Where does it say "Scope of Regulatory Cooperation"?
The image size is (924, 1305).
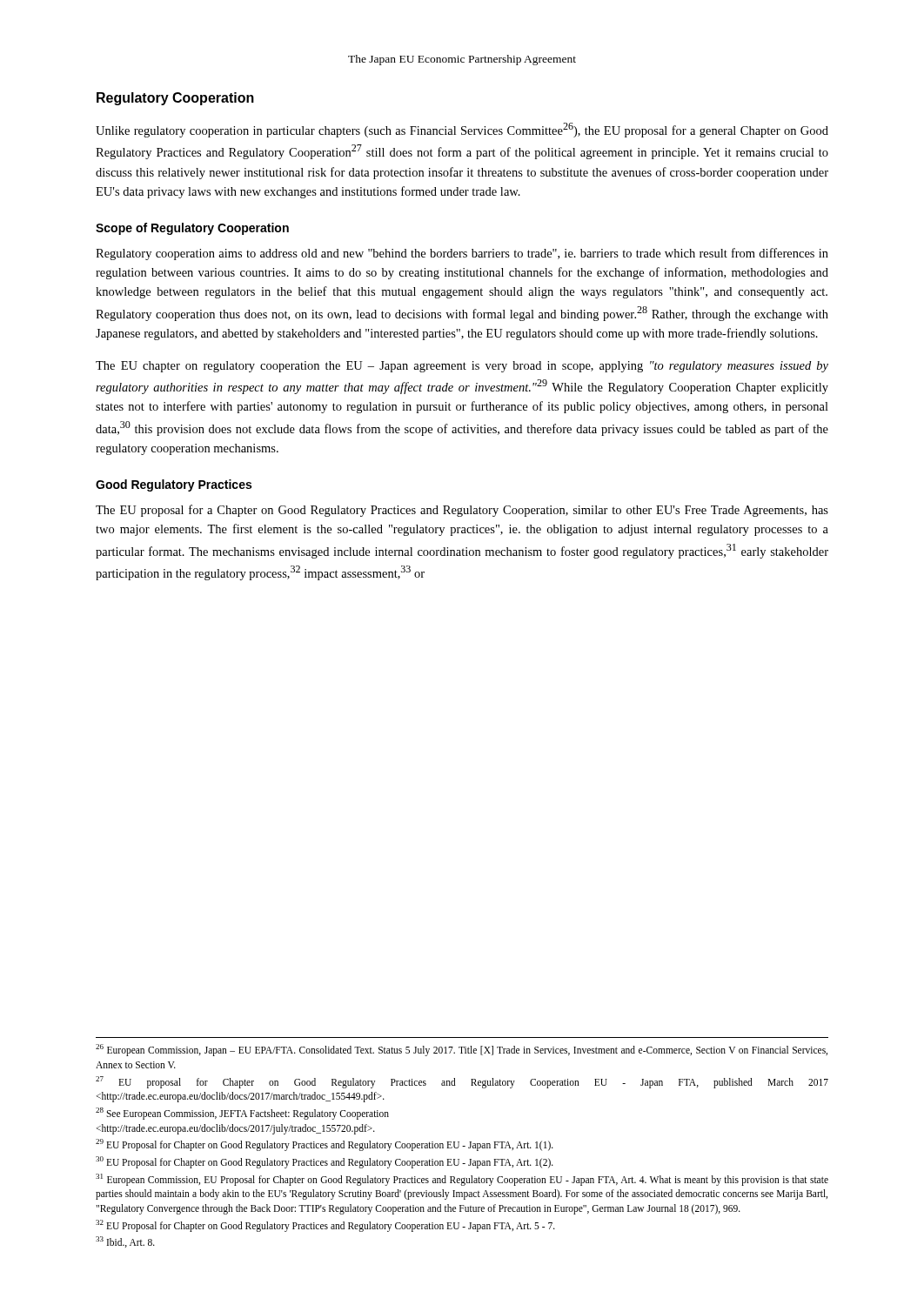tap(193, 228)
